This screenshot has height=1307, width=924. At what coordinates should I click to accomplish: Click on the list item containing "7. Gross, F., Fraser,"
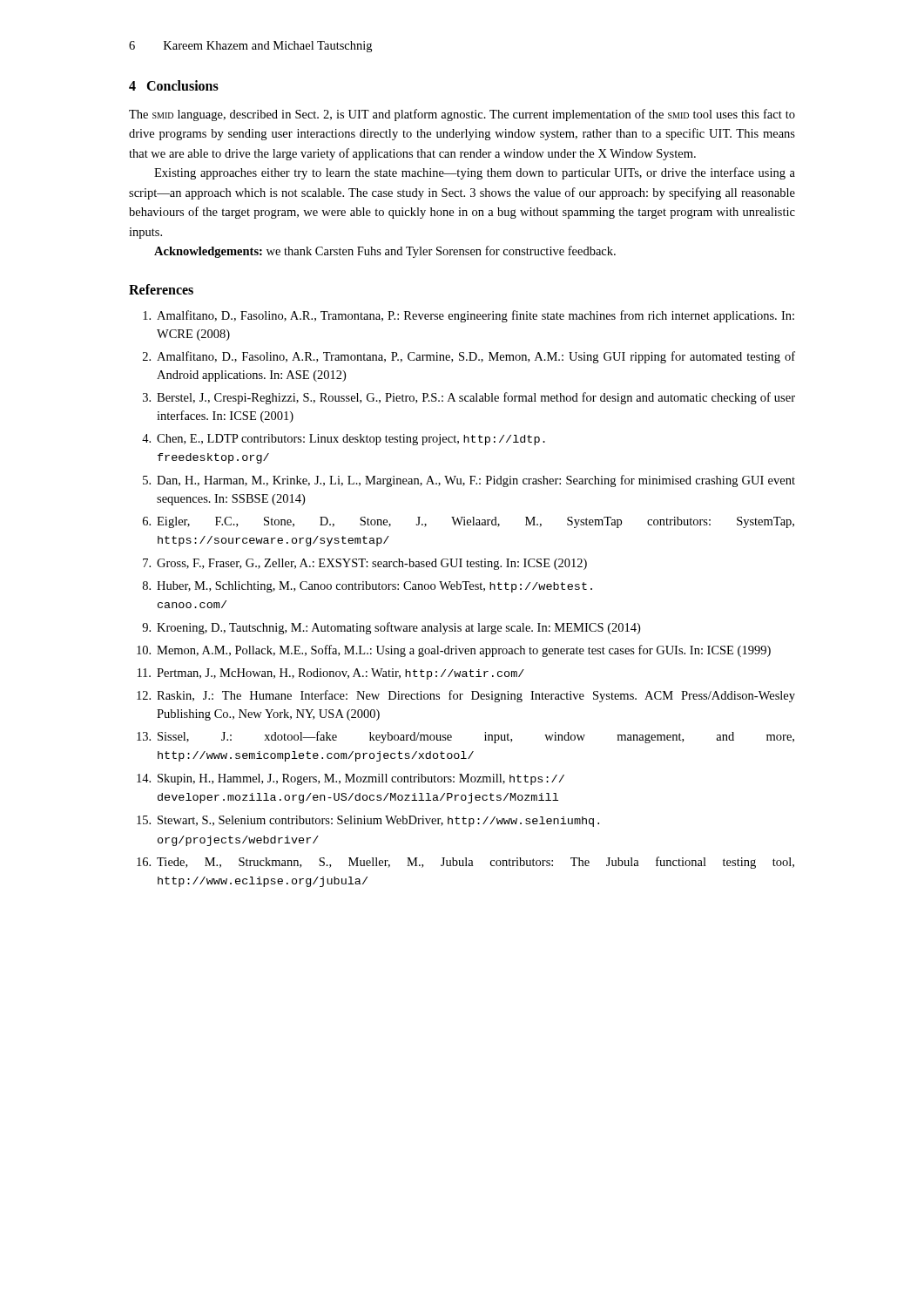462,563
